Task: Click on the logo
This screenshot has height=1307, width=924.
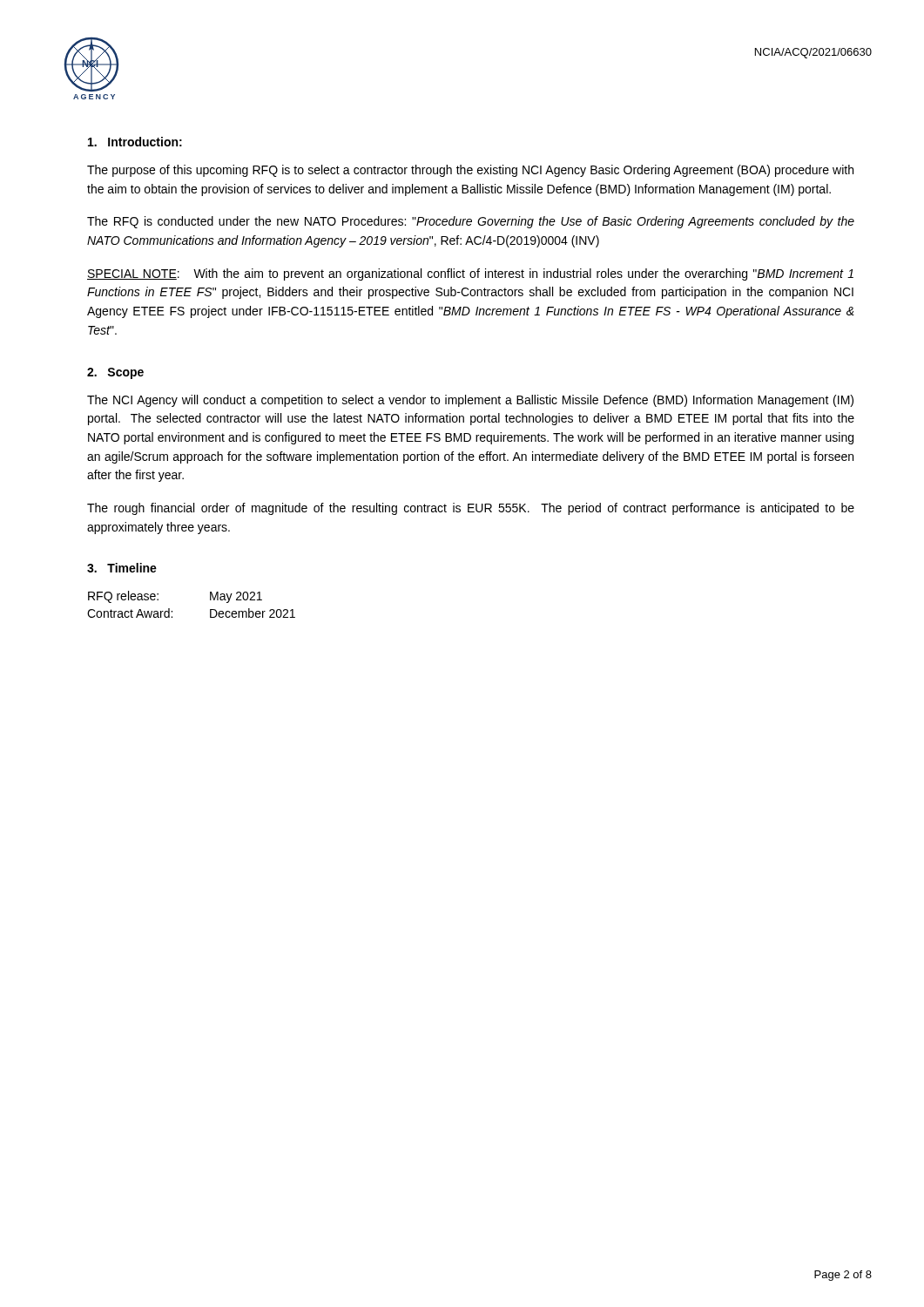Action: [91, 71]
